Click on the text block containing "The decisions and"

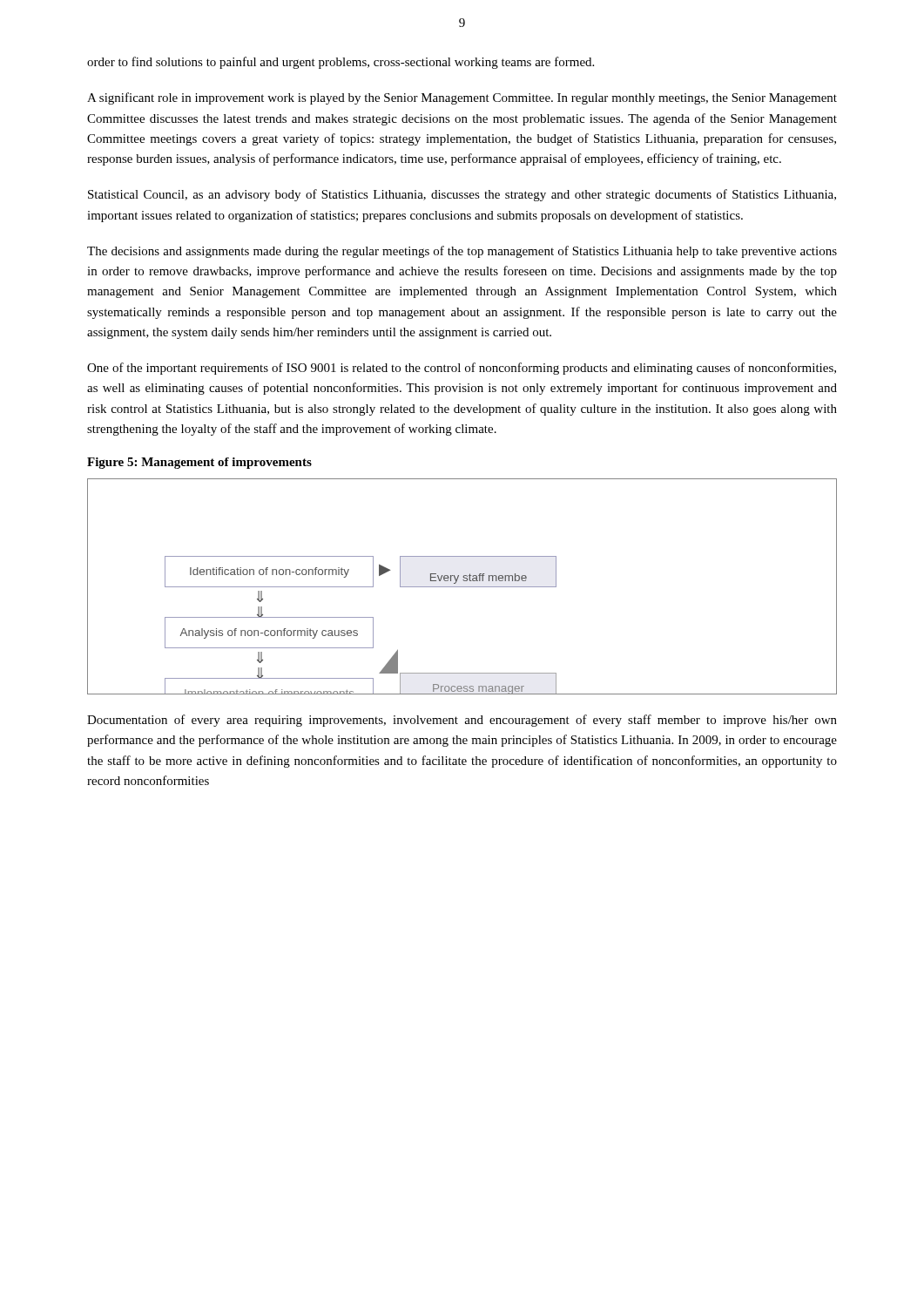[x=462, y=291]
